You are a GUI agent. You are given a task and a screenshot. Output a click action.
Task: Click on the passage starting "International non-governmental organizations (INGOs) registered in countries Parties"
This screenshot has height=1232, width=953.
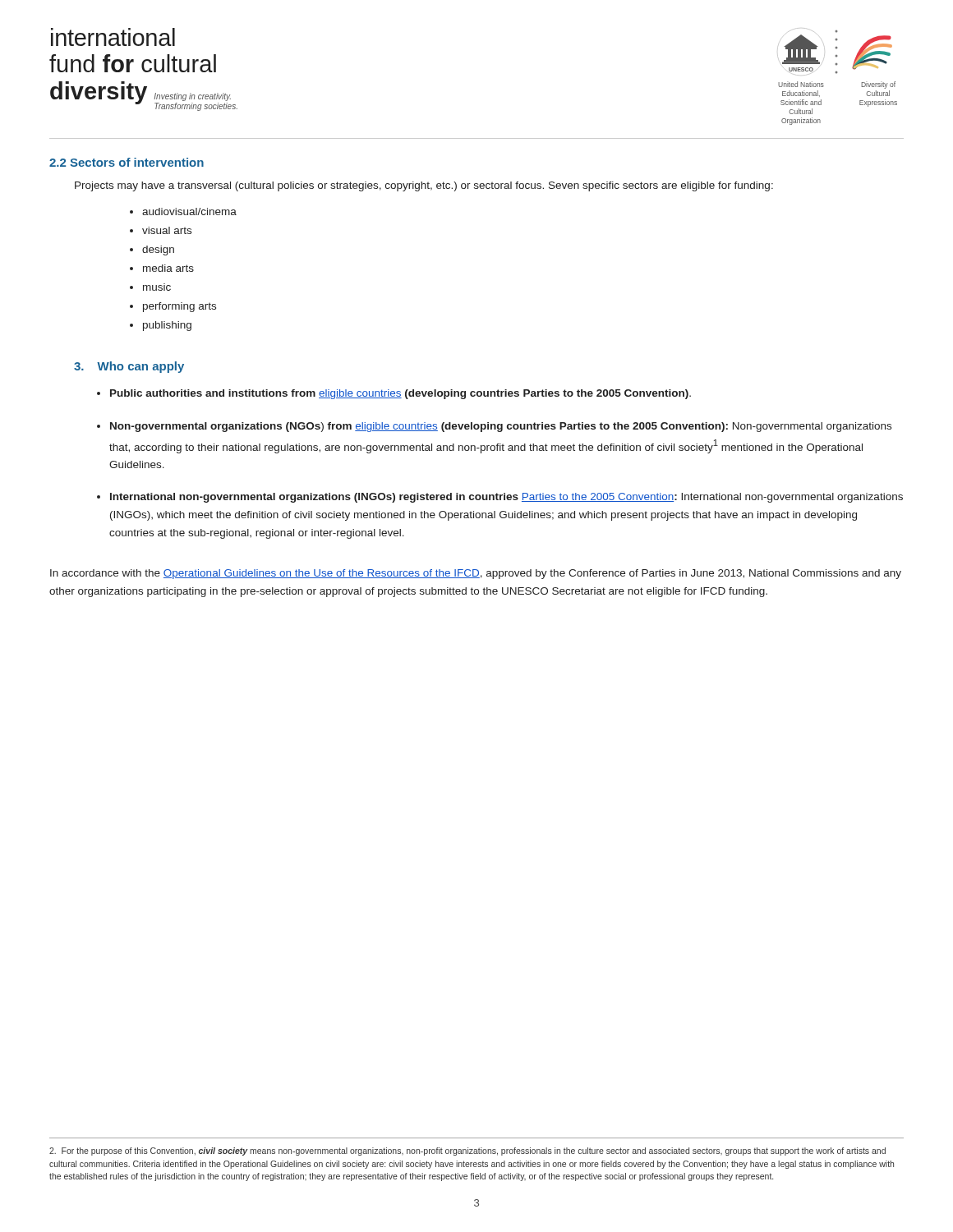tap(506, 514)
